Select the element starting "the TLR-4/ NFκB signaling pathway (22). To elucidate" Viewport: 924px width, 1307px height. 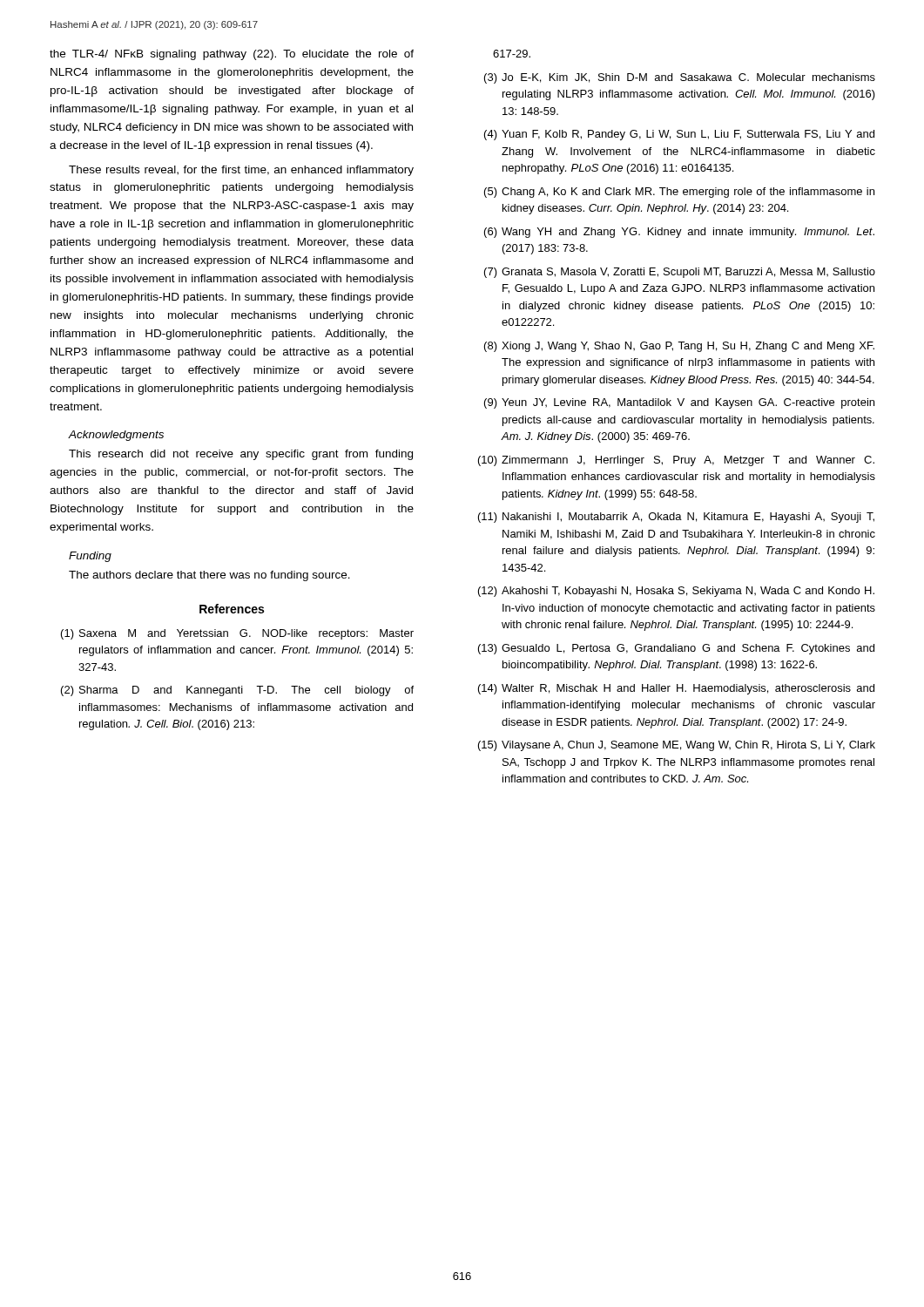click(232, 231)
